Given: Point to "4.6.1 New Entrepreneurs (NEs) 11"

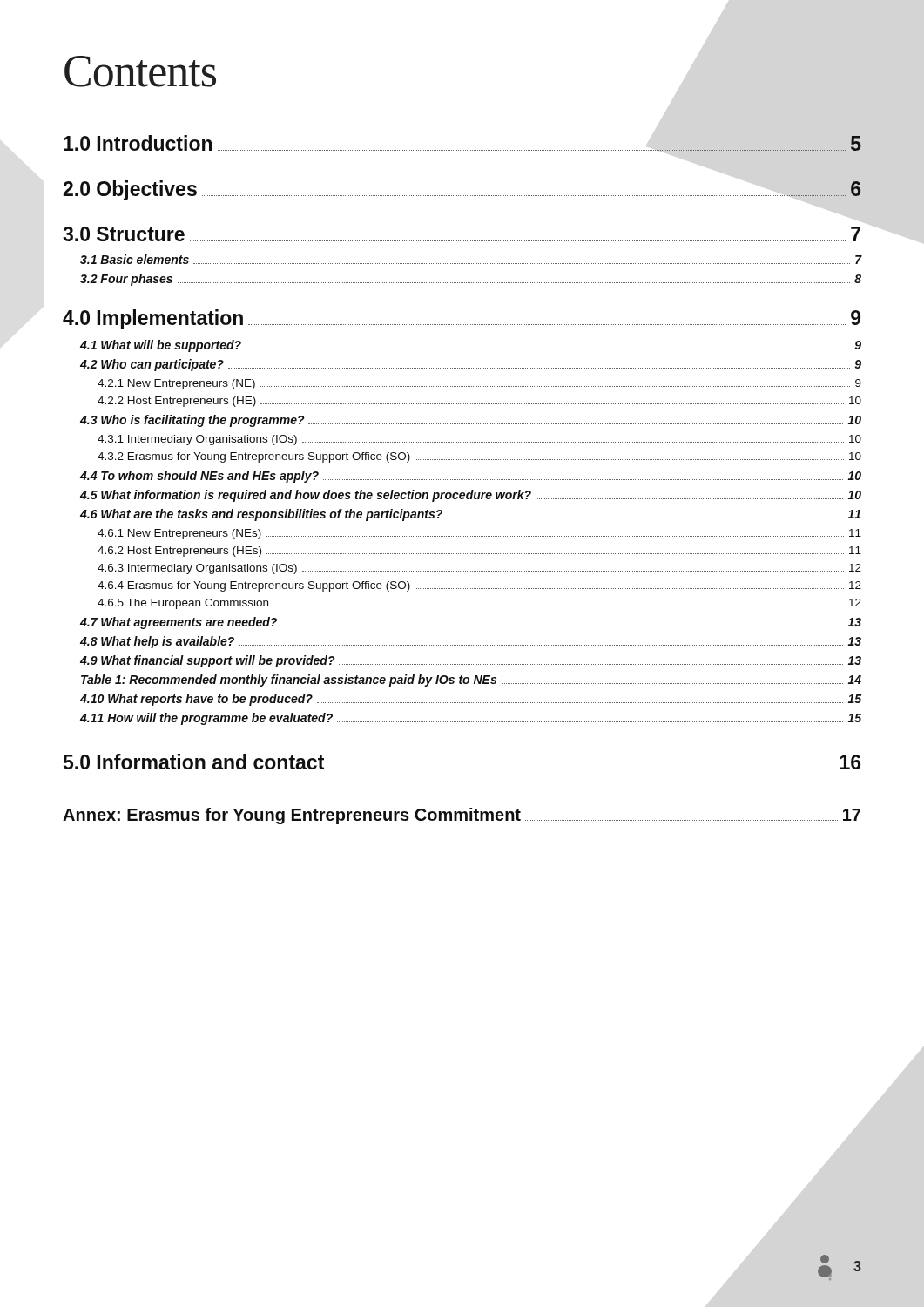Looking at the screenshot, I should 462,533.
